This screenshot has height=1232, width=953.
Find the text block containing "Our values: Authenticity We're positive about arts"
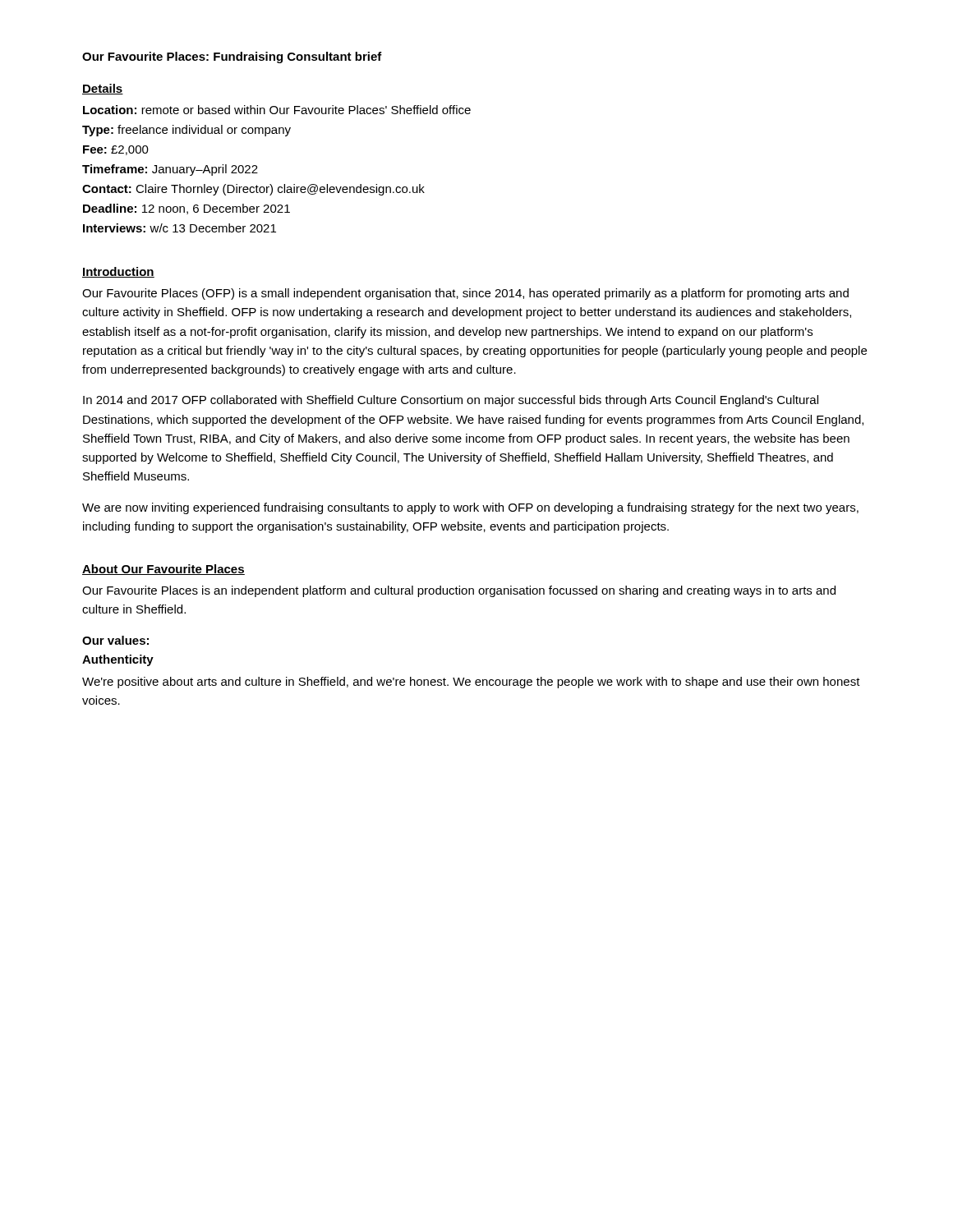pos(476,670)
